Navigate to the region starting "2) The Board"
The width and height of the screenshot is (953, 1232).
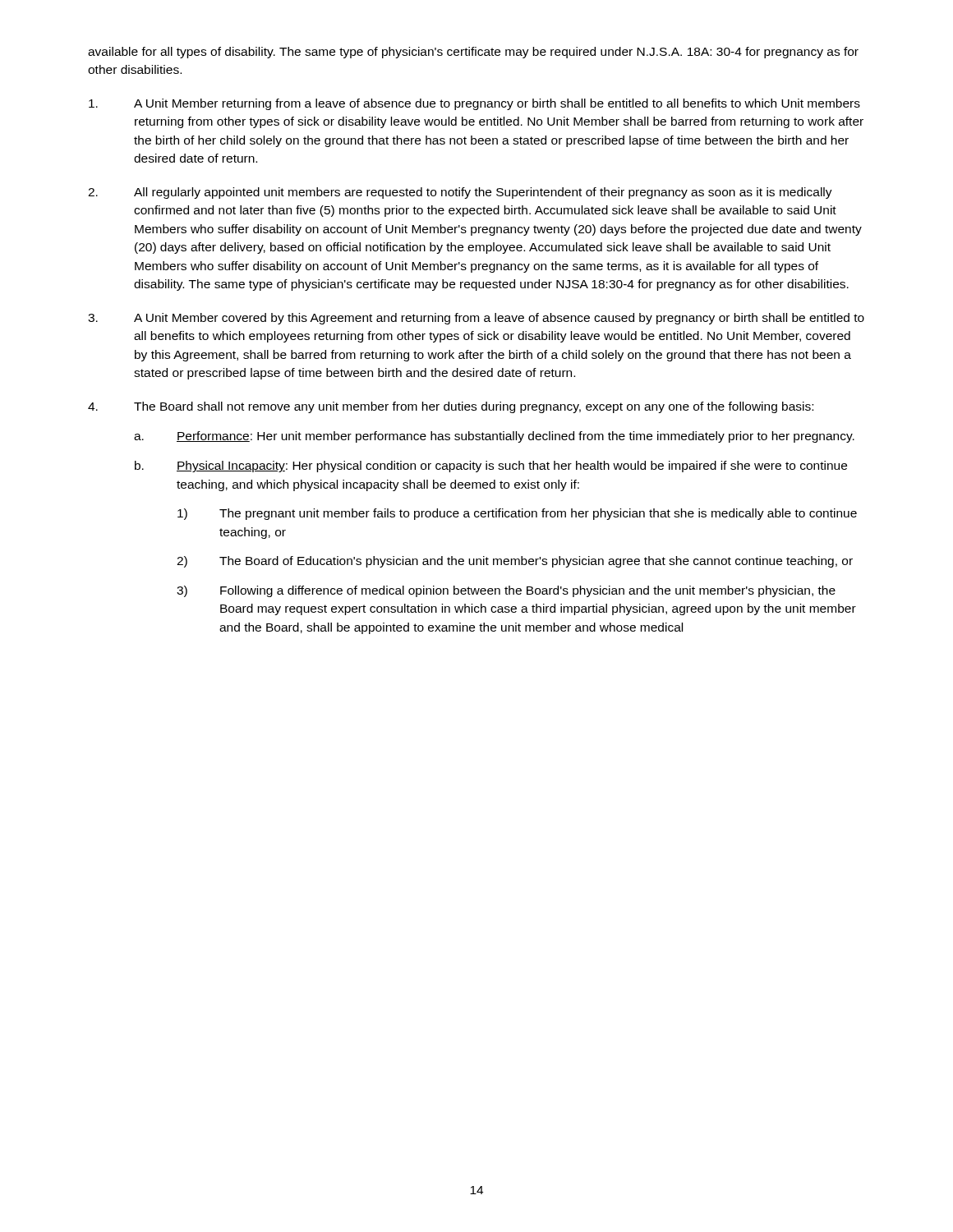pyautogui.click(x=521, y=561)
